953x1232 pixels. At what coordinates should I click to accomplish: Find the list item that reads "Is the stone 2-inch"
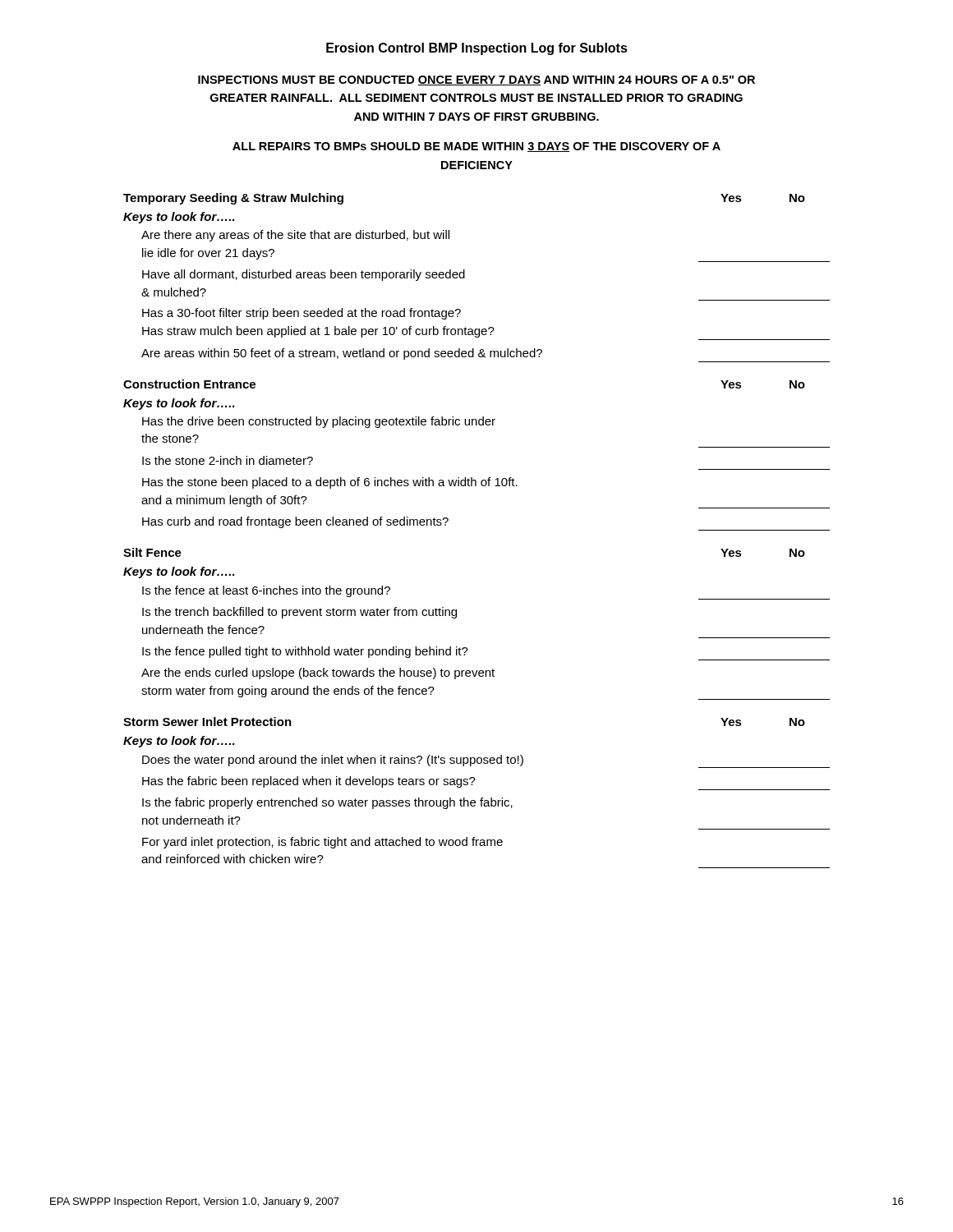[228, 460]
